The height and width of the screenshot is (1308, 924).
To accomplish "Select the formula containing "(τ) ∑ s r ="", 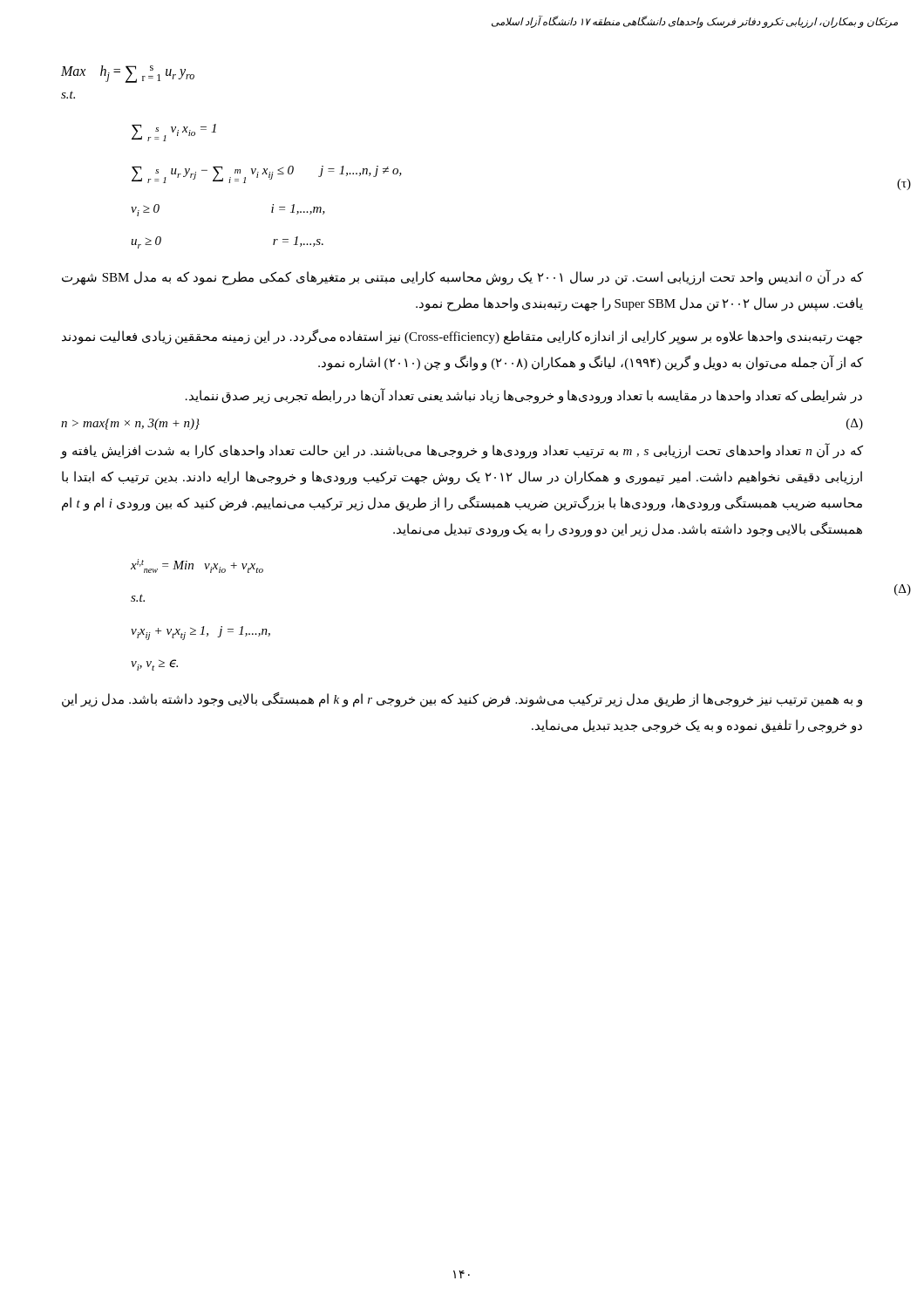I will [174, 133].
